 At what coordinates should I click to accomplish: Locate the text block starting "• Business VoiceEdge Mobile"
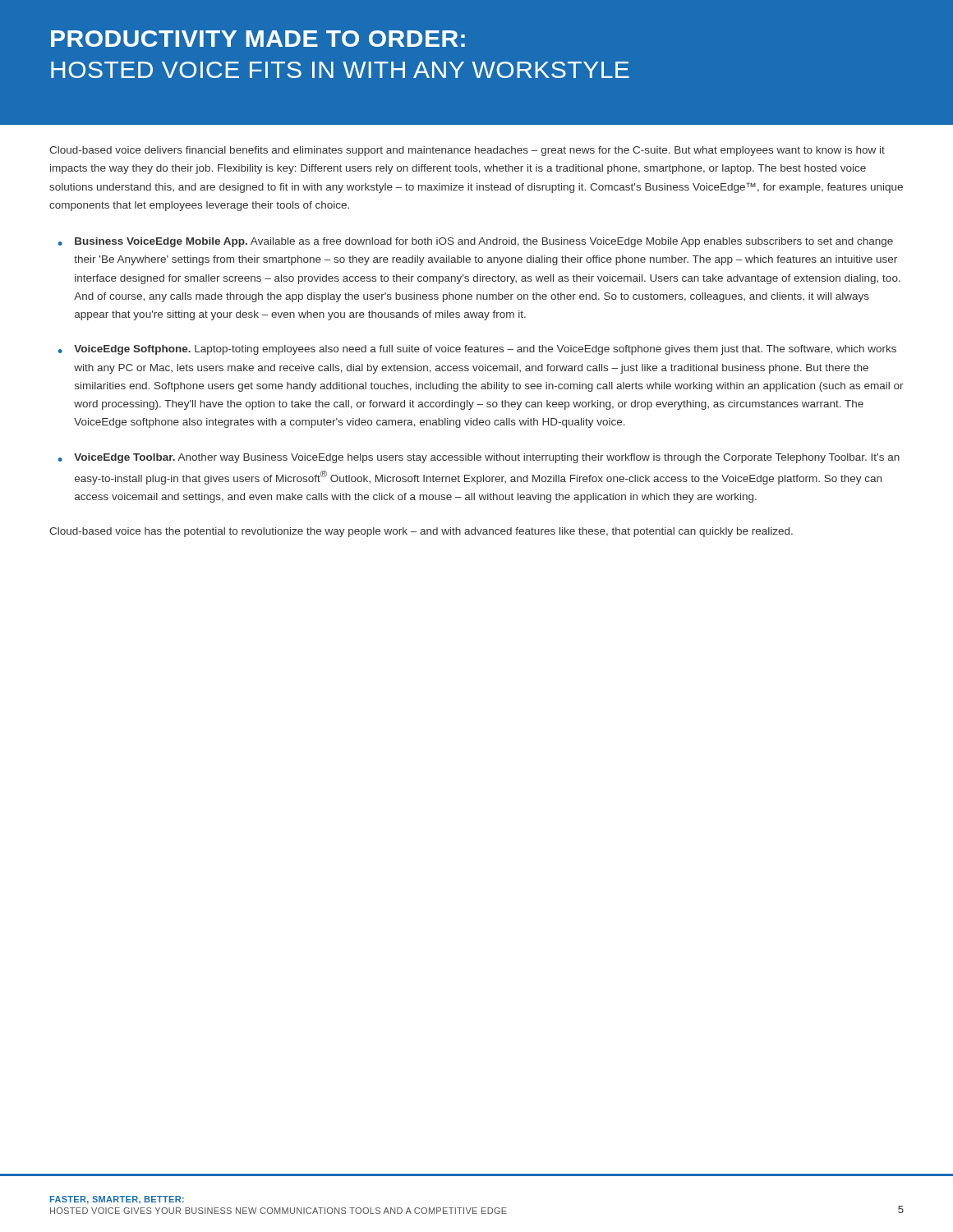(481, 278)
